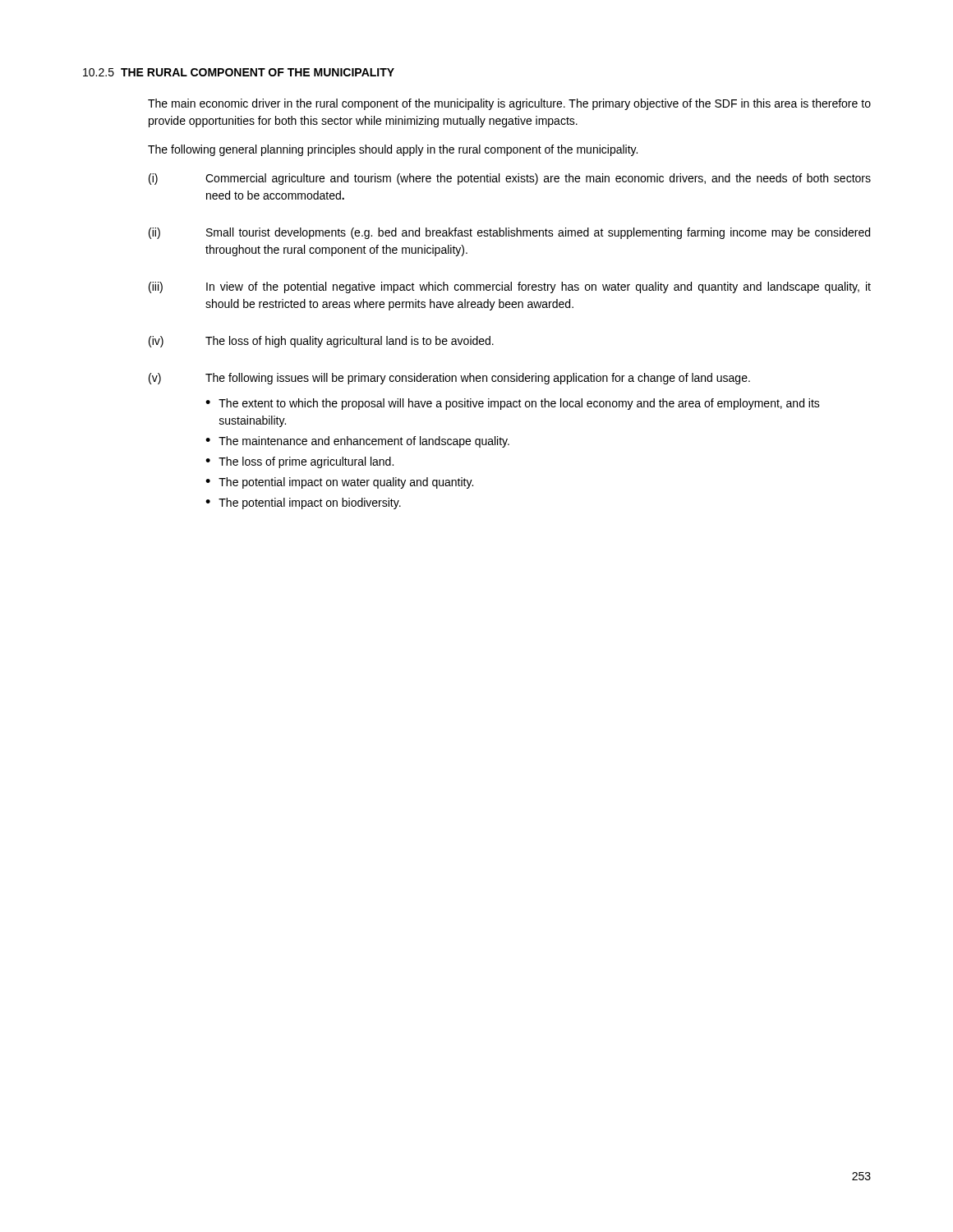Find the list item that says "(iii) In view of the potential"
The height and width of the screenshot is (1232, 953).
tap(509, 296)
